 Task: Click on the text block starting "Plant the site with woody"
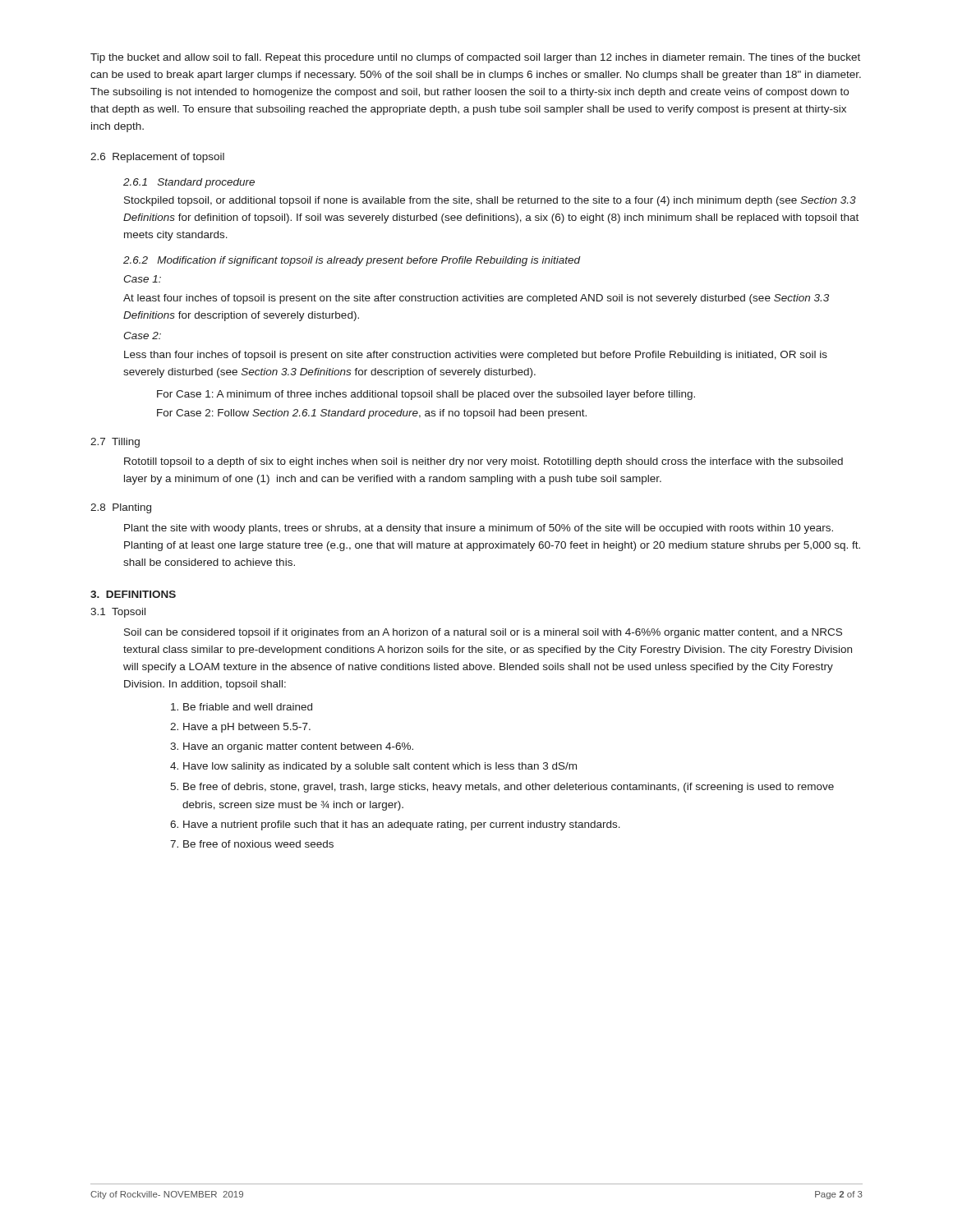(x=492, y=545)
